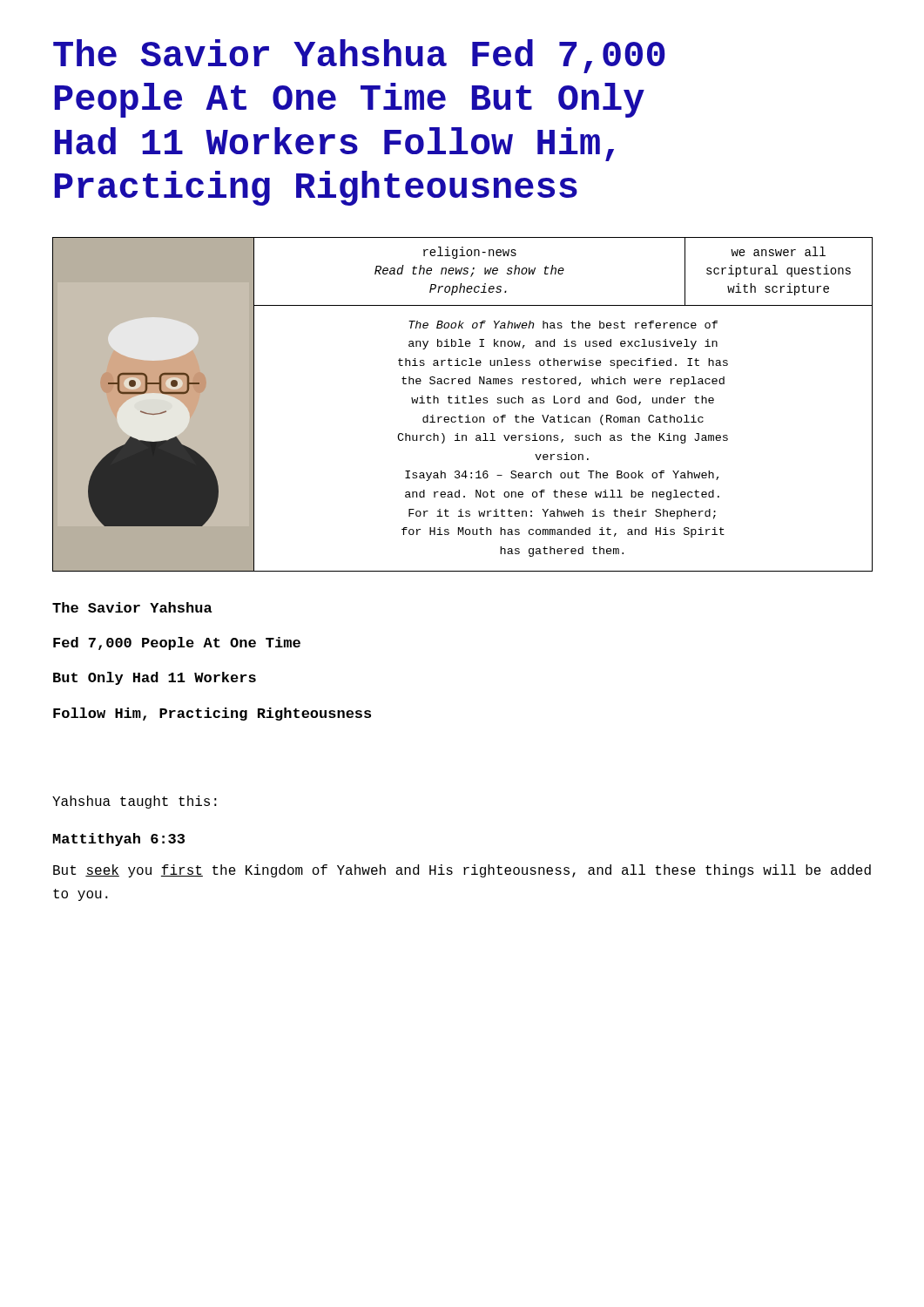924x1307 pixels.
Task: Locate the element starting "But seek you first the Kingdom of"
Action: click(462, 883)
